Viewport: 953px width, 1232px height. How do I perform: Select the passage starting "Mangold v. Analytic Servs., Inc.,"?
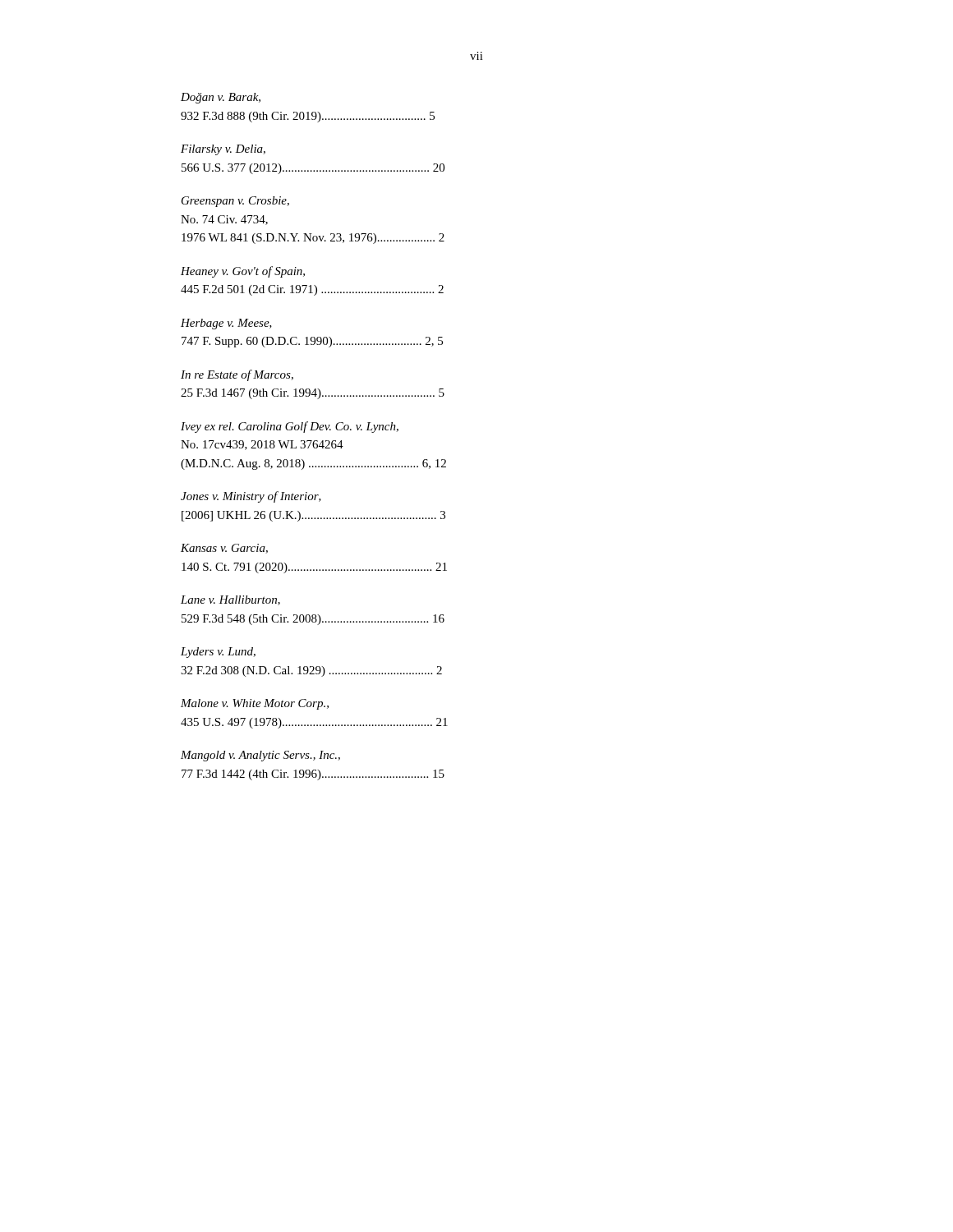[x=260, y=756]
